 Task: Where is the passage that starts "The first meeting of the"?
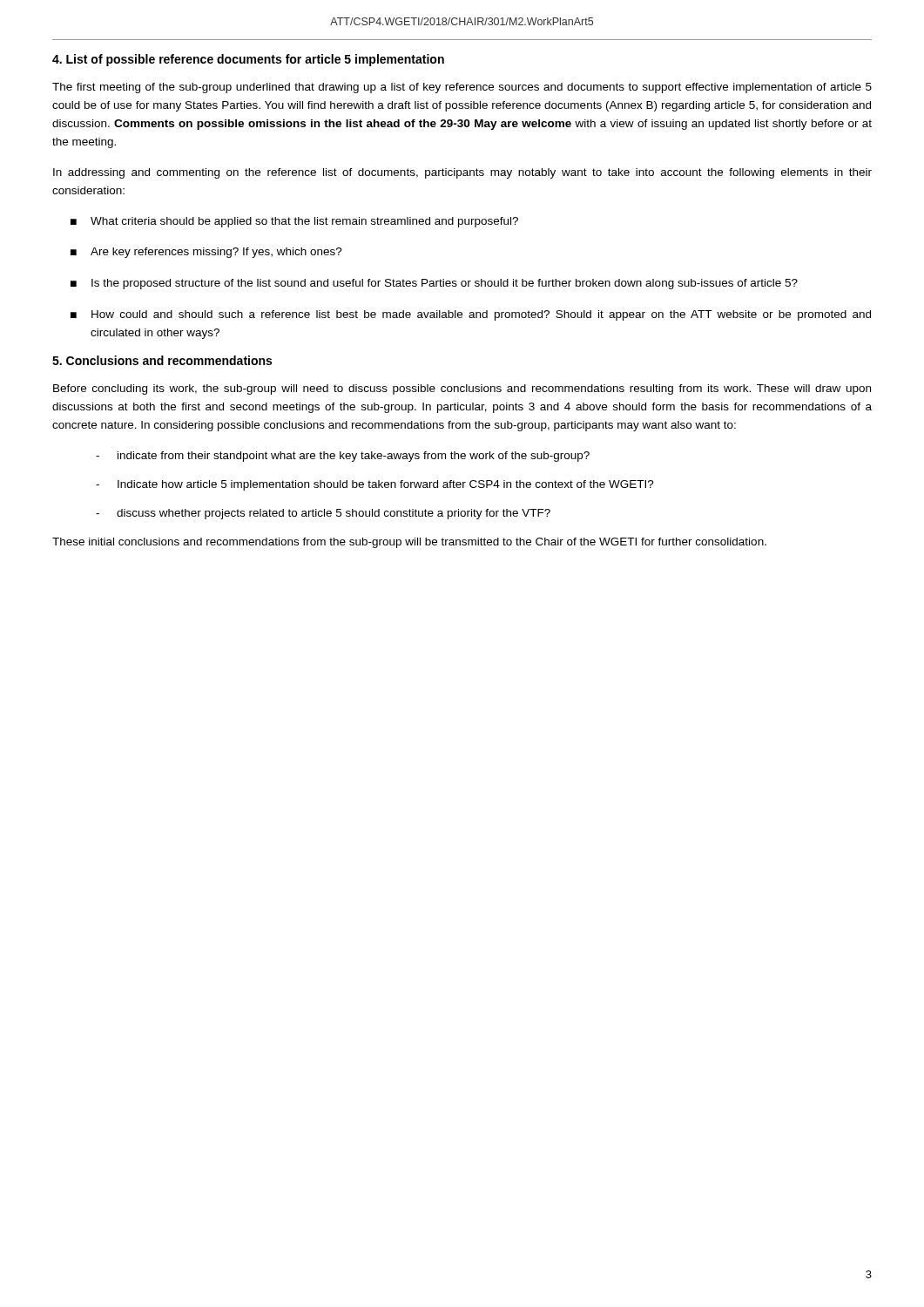click(x=462, y=114)
